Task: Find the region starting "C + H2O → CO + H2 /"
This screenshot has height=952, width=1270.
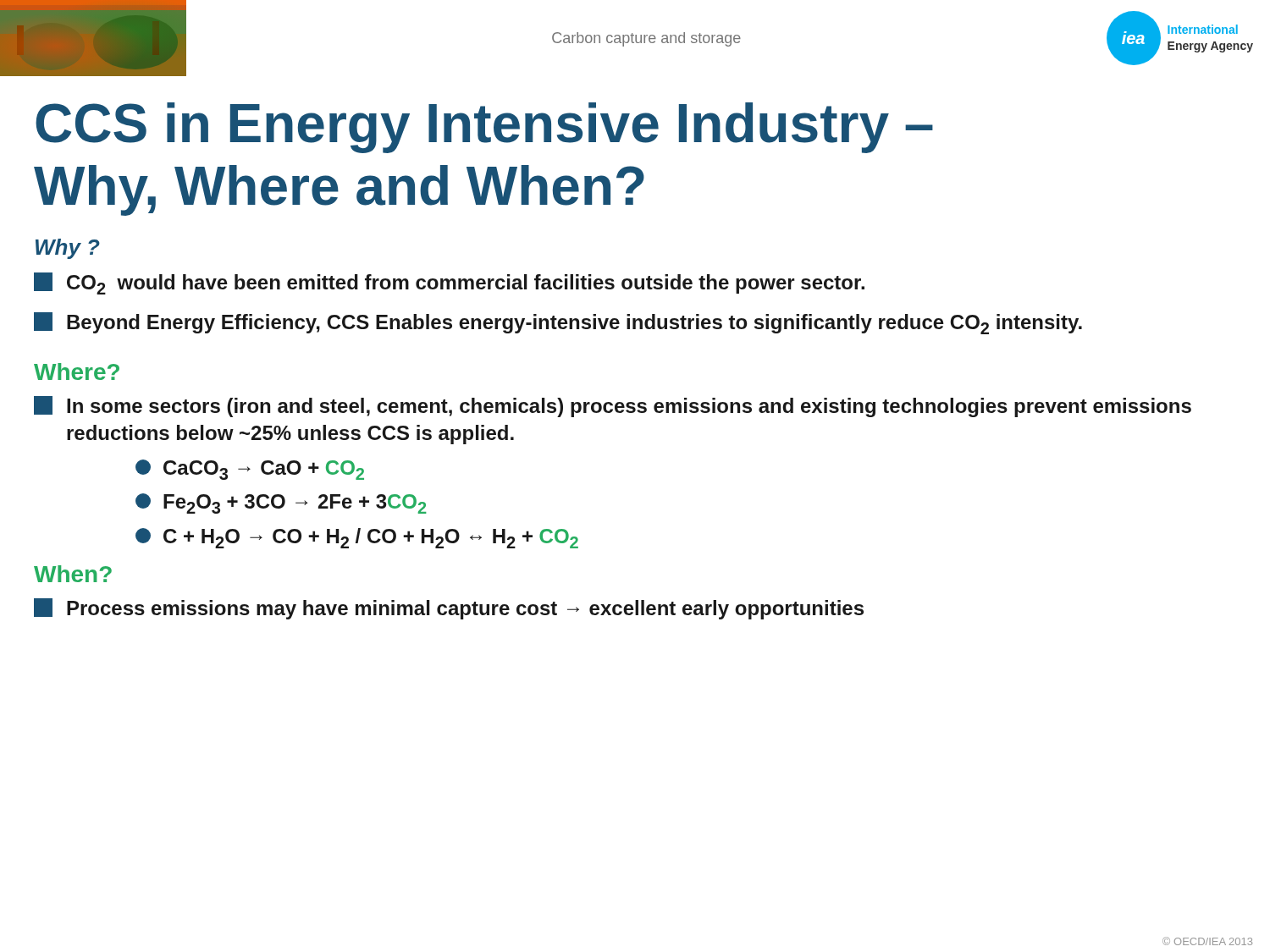Action: coord(357,539)
